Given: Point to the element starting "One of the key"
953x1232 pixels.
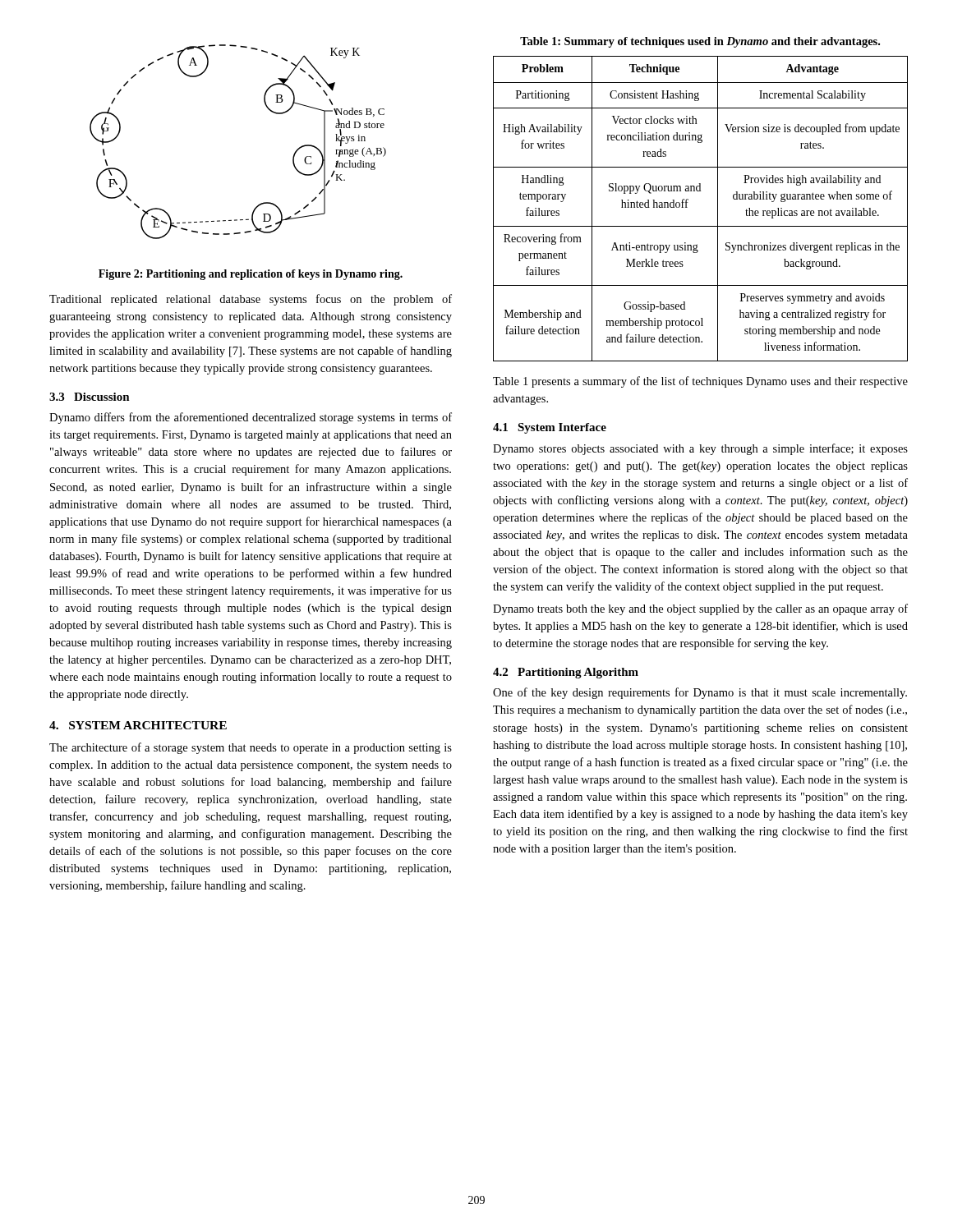Looking at the screenshot, I should [x=700, y=770].
